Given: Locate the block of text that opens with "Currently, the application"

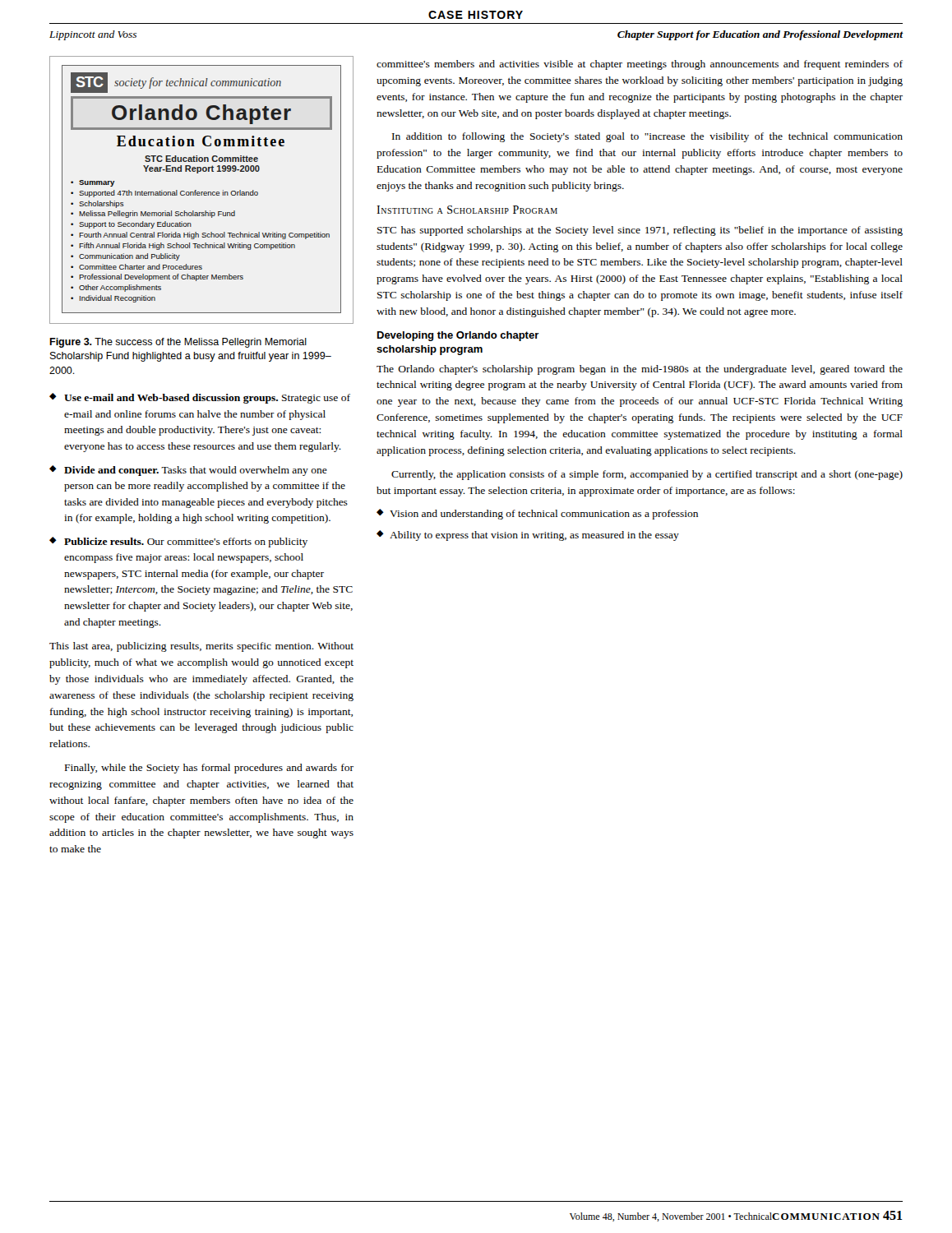Looking at the screenshot, I should click(640, 482).
